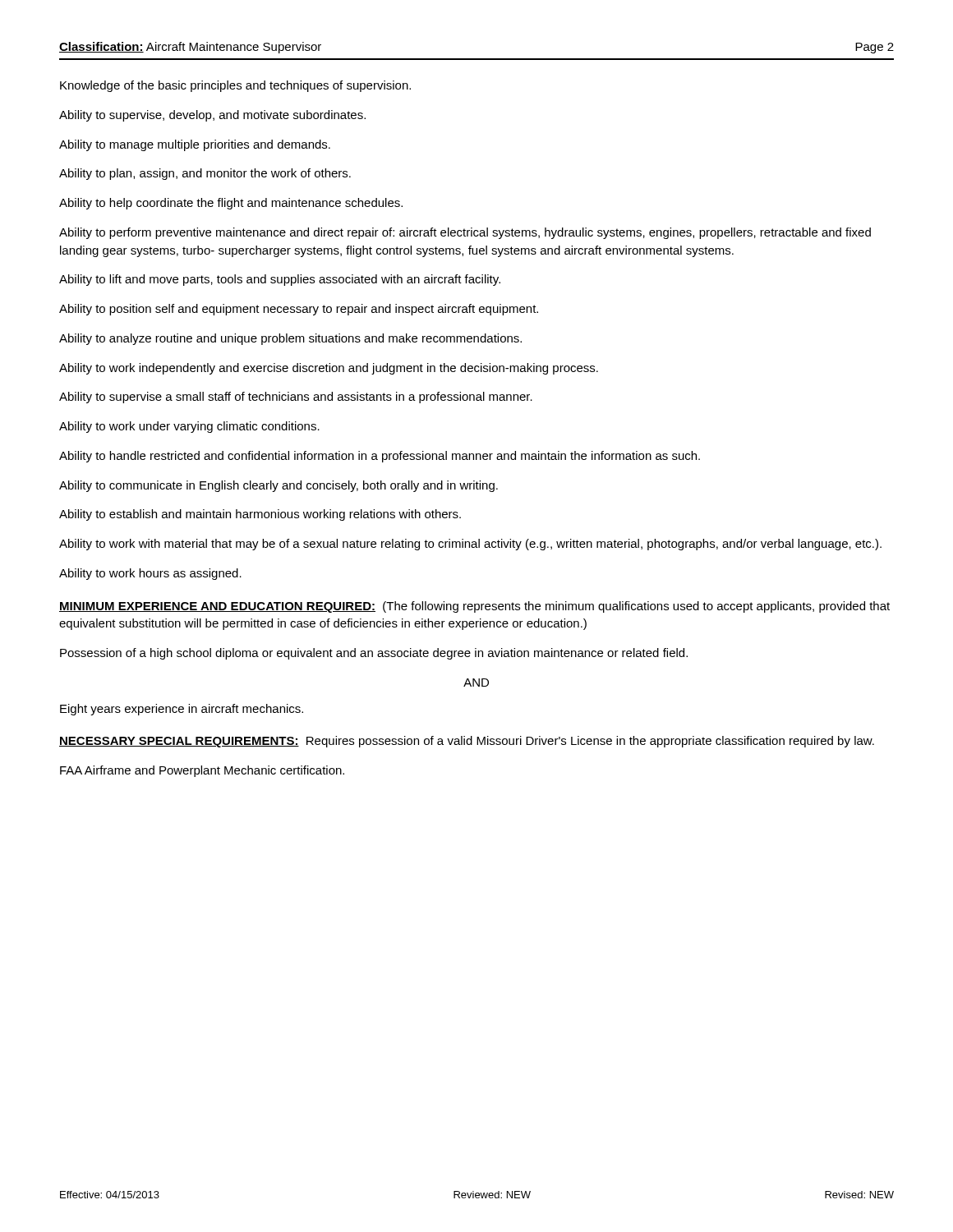This screenshot has width=953, height=1232.
Task: Select the list item that says "Knowledge of the basic principles and techniques of"
Action: click(236, 85)
